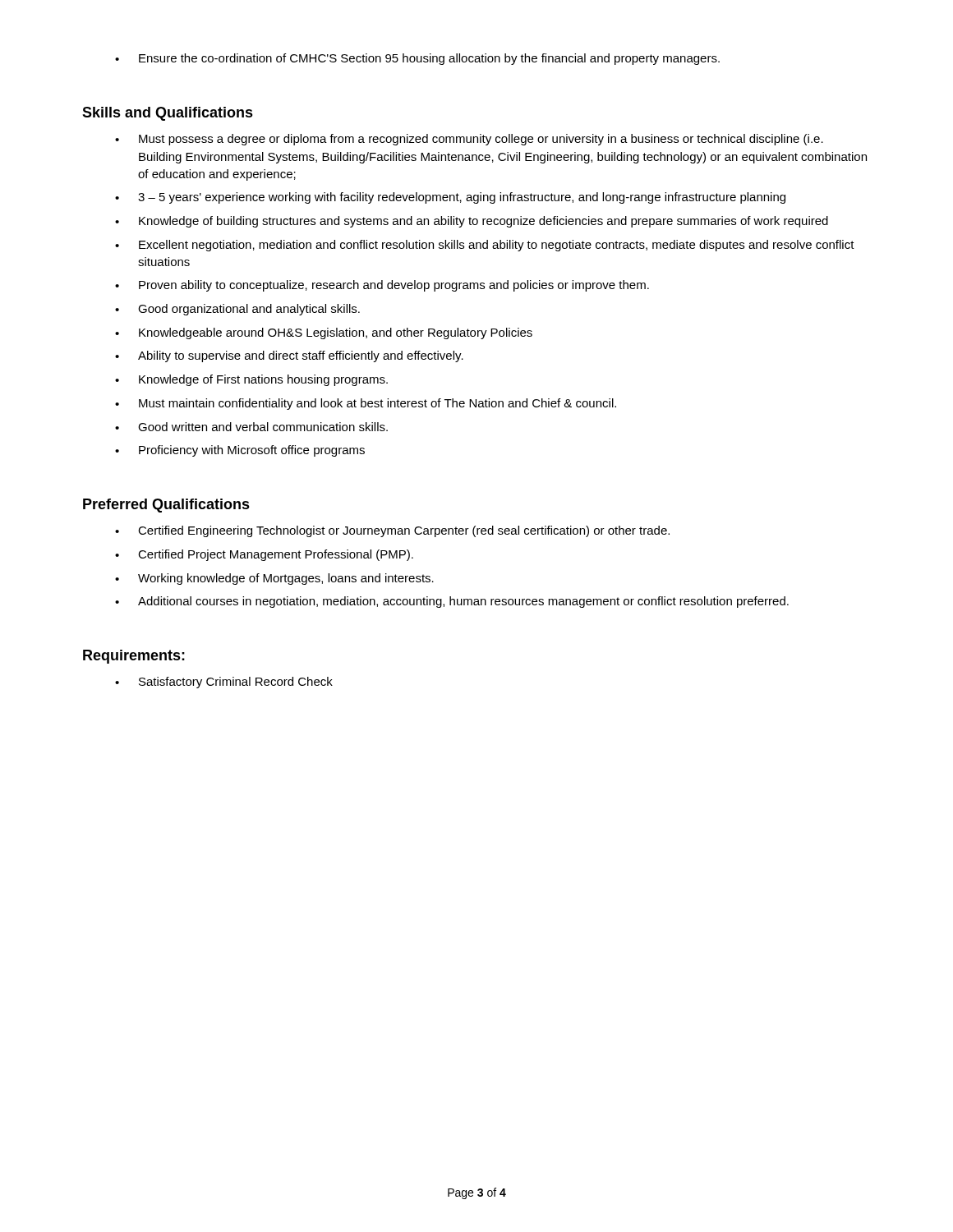953x1232 pixels.
Task: Click the passage that begins "• Knowledge of First nations housing"
Action: click(x=252, y=380)
